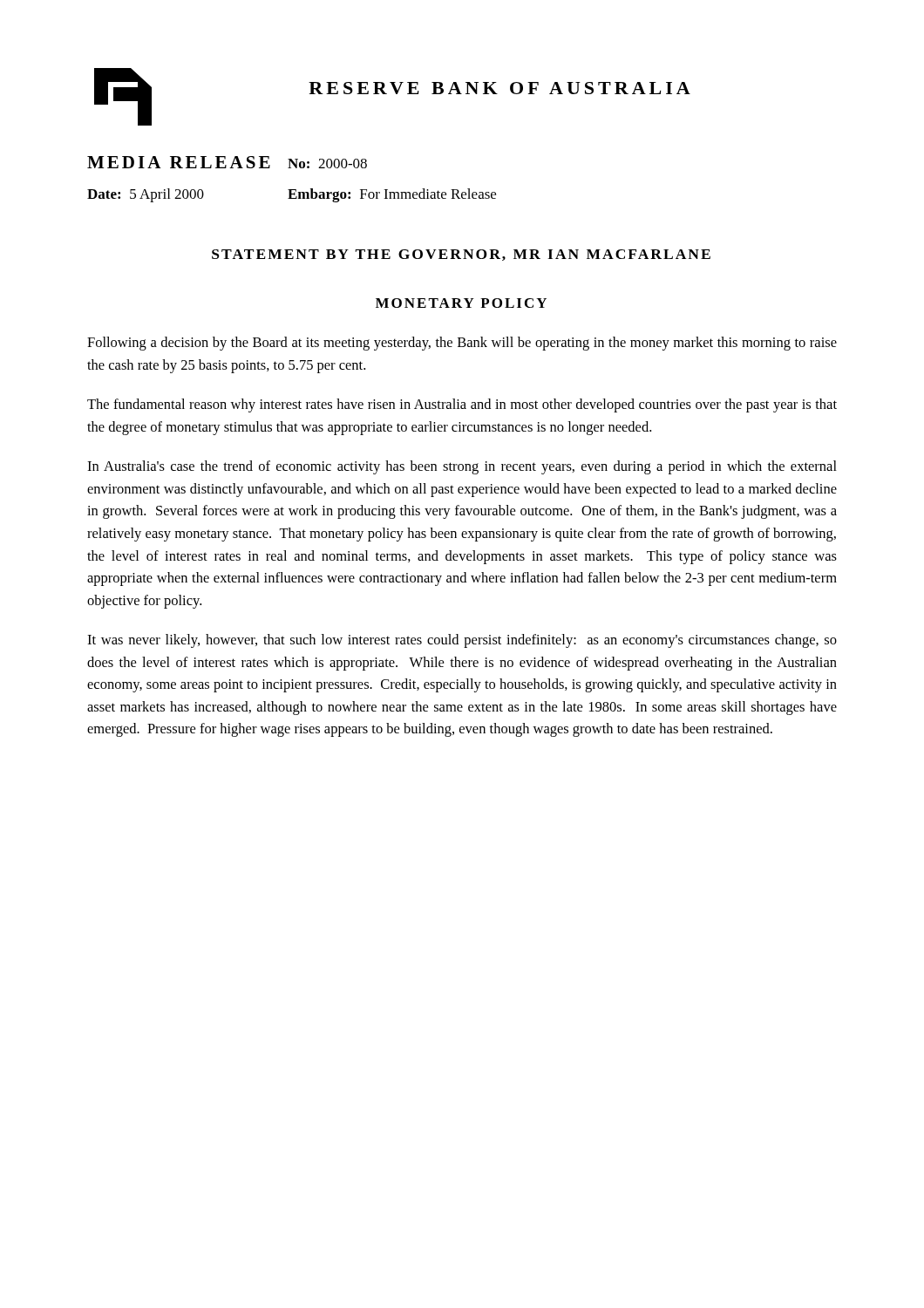Point to "Embargo: For Immediate Release"

point(392,194)
